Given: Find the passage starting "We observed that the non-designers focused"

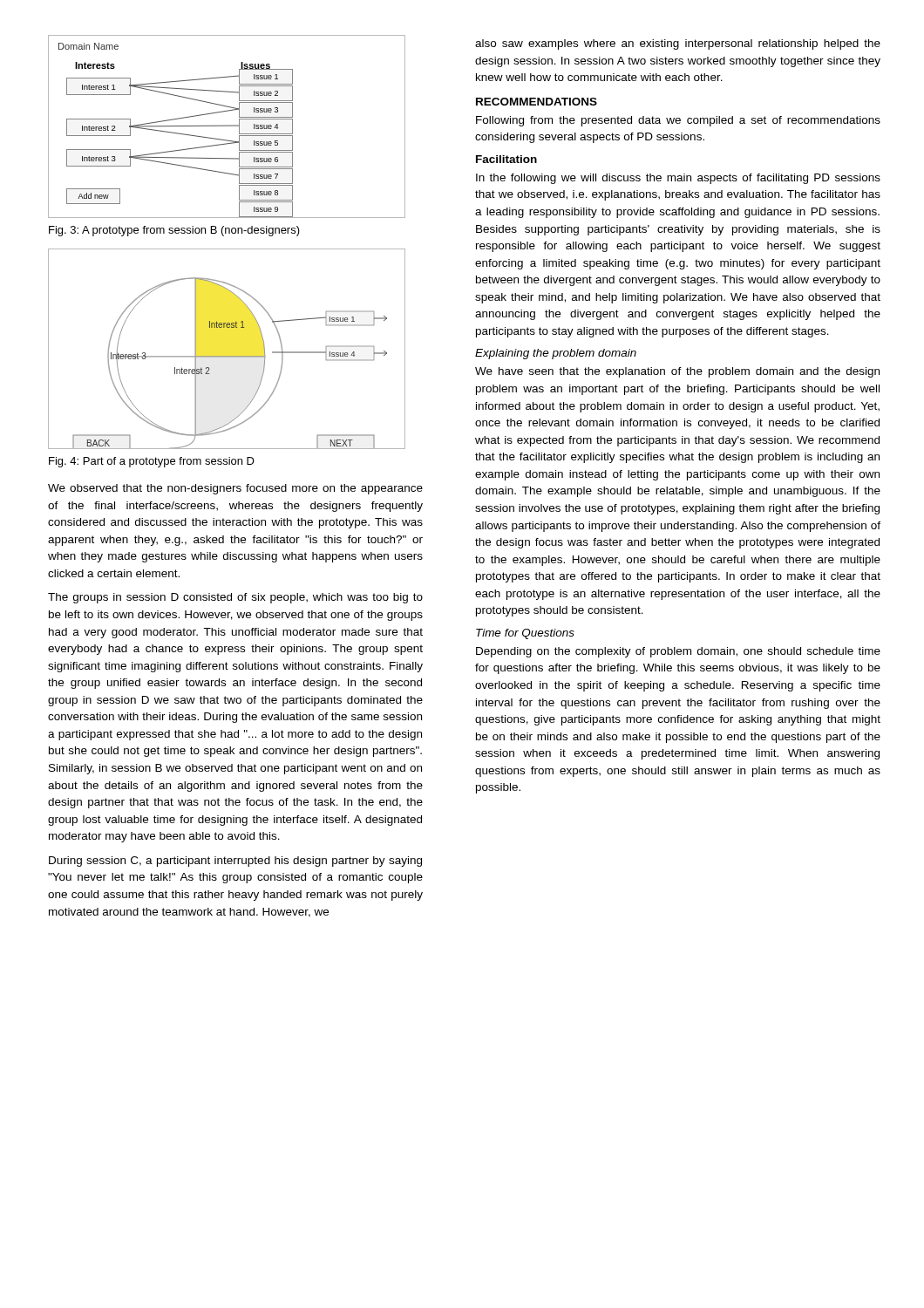Looking at the screenshot, I should coord(235,531).
